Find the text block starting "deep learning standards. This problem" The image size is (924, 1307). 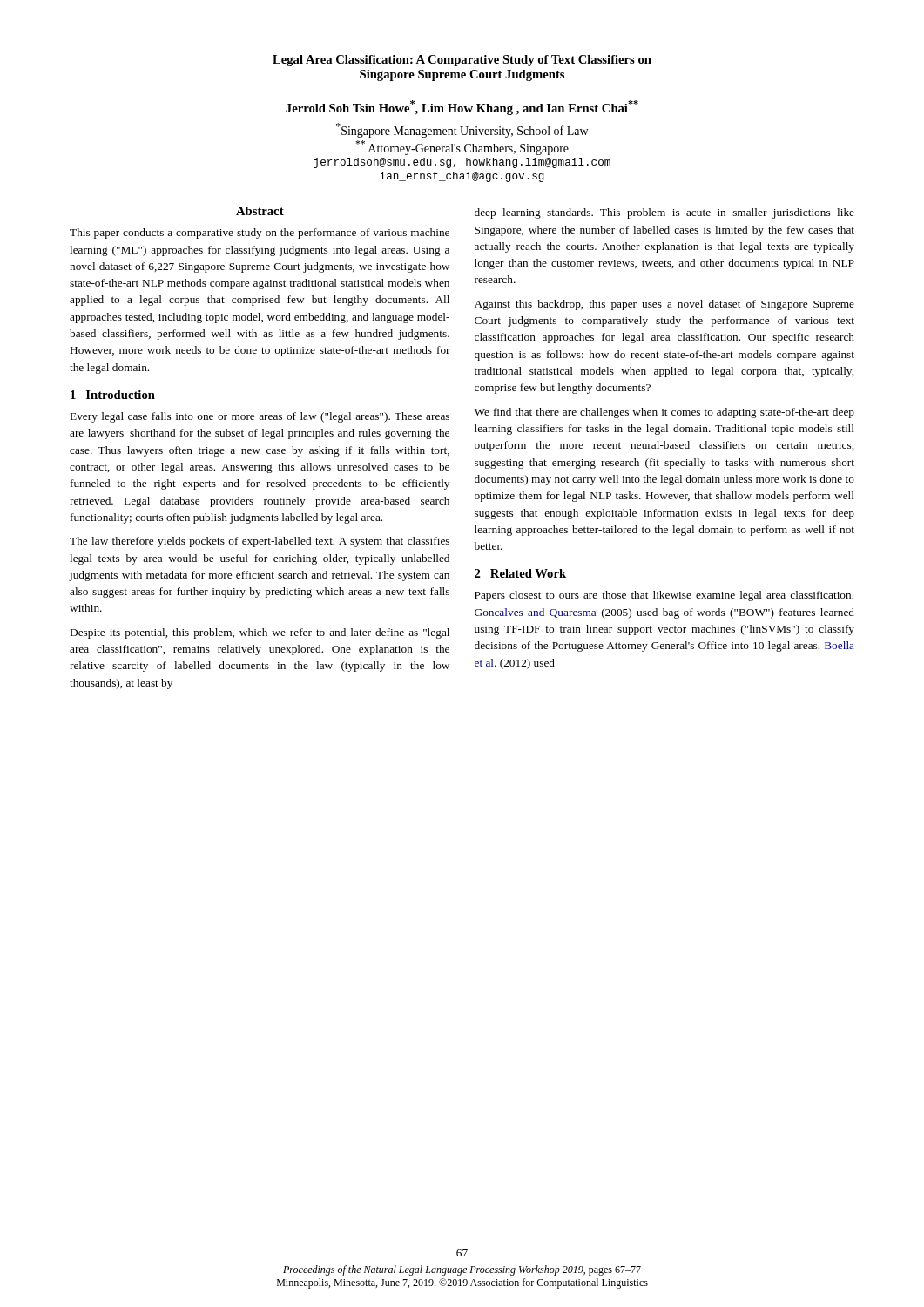[664, 246]
